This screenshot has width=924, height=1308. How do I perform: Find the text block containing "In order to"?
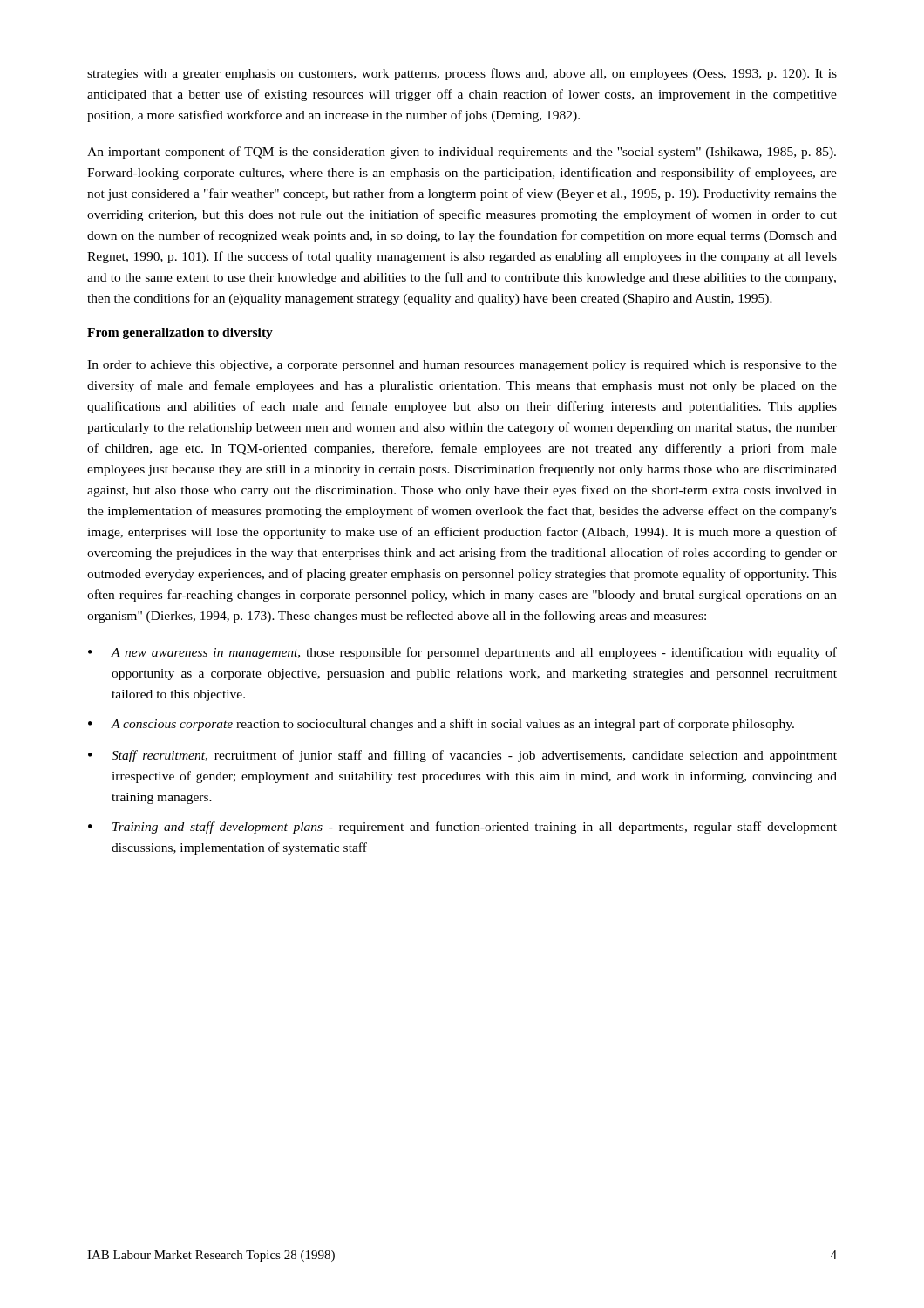click(462, 490)
